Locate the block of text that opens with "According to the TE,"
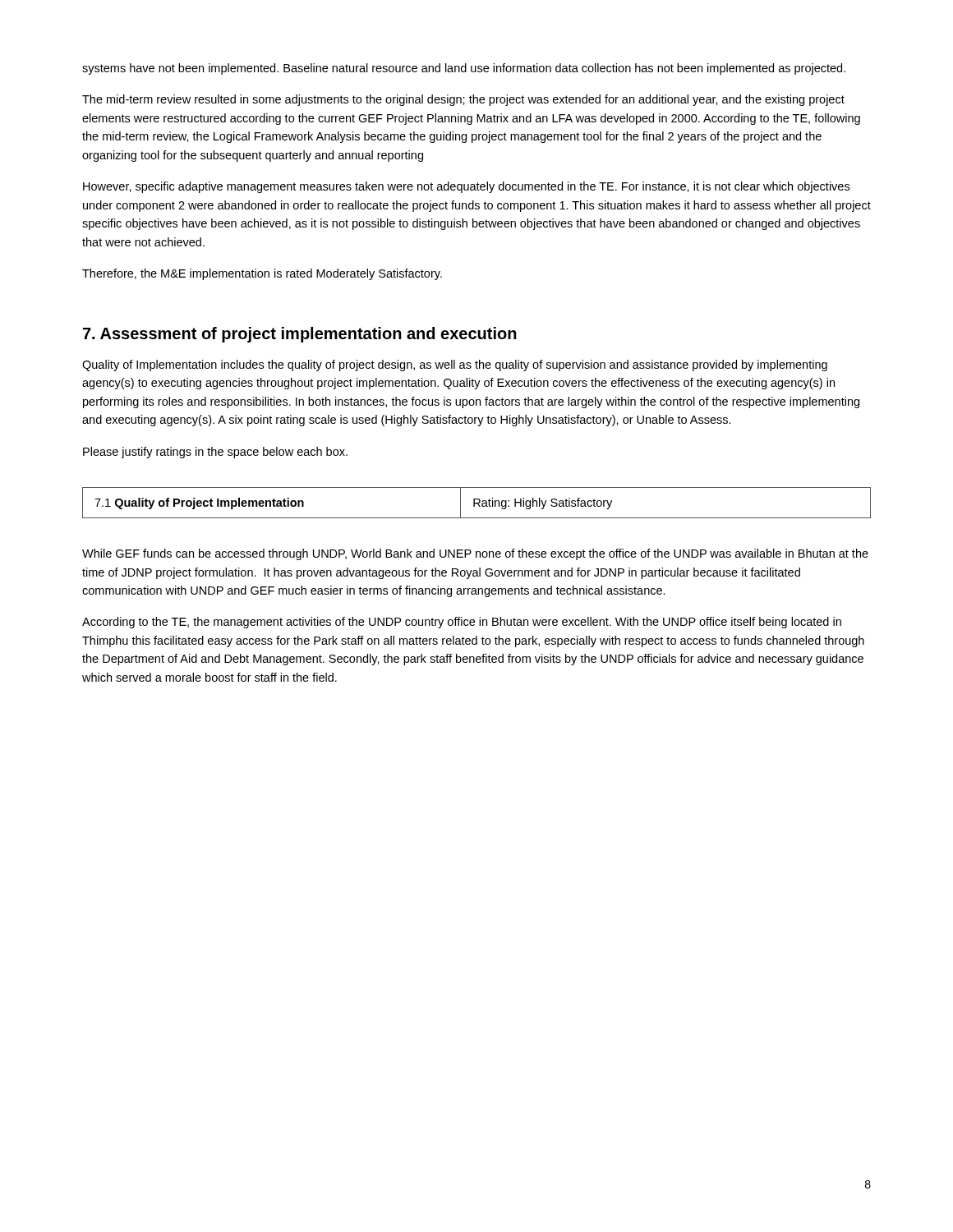 click(473, 650)
